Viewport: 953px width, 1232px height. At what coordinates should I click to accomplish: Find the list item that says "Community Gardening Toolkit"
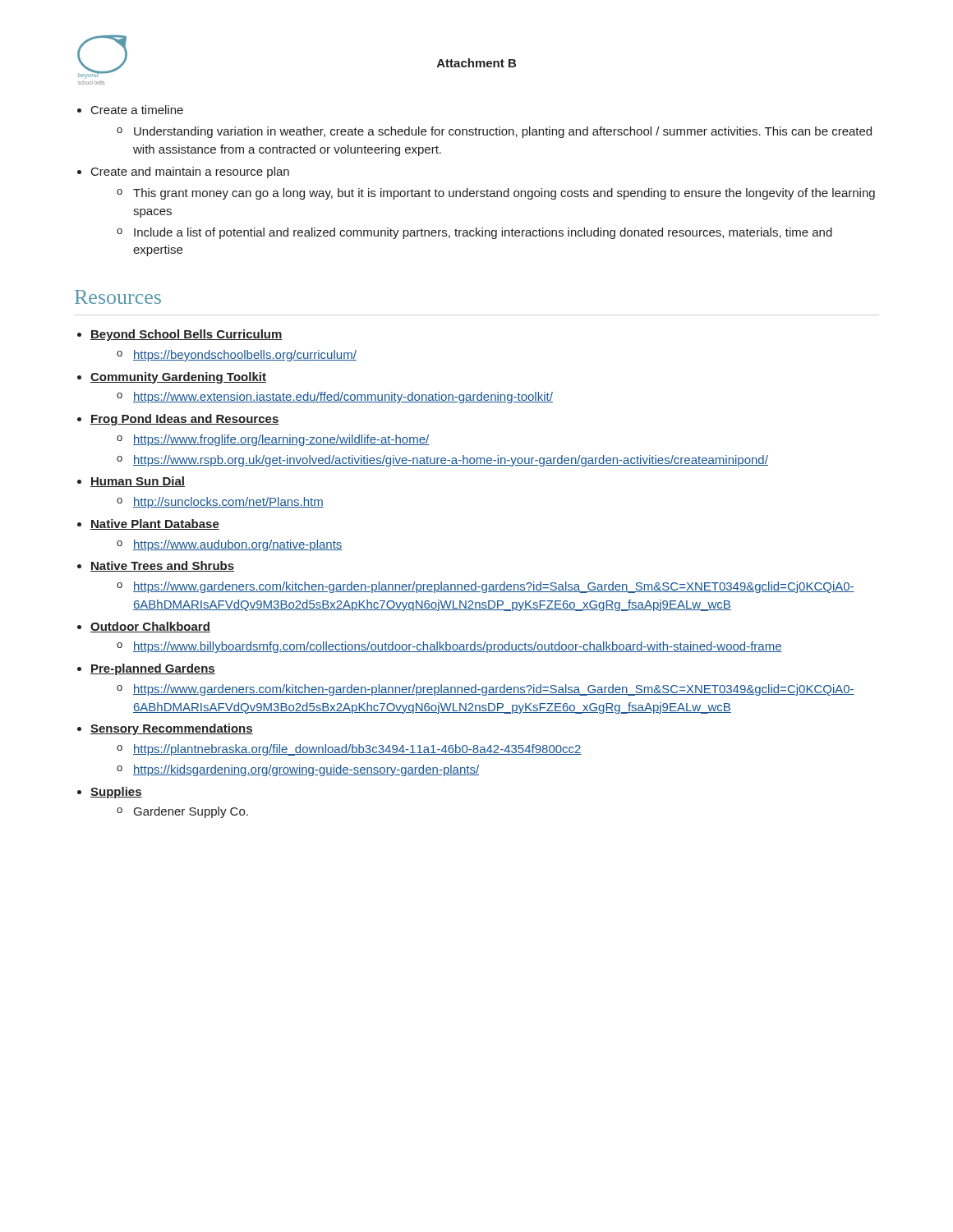(x=485, y=387)
